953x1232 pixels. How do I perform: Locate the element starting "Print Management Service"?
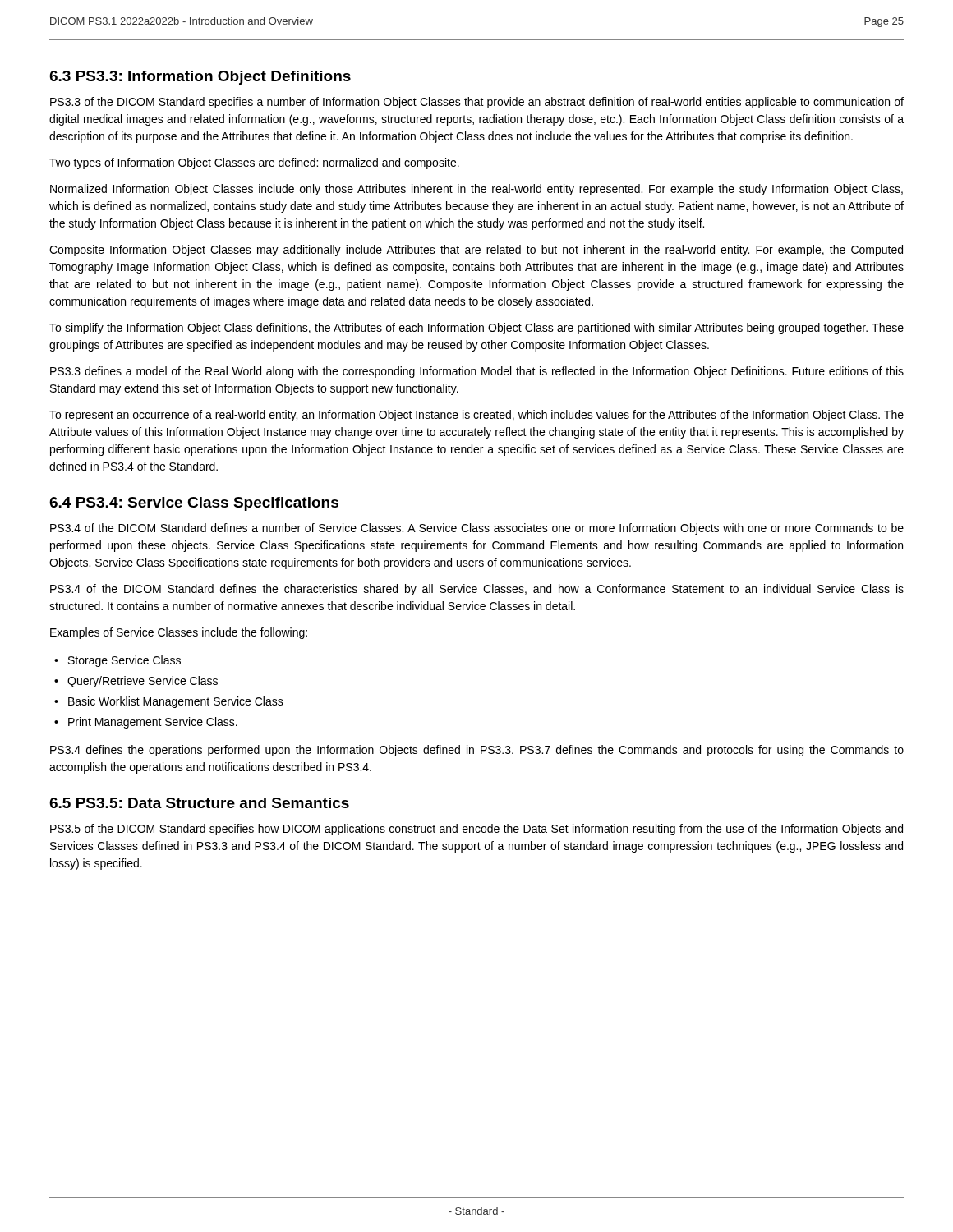(153, 722)
